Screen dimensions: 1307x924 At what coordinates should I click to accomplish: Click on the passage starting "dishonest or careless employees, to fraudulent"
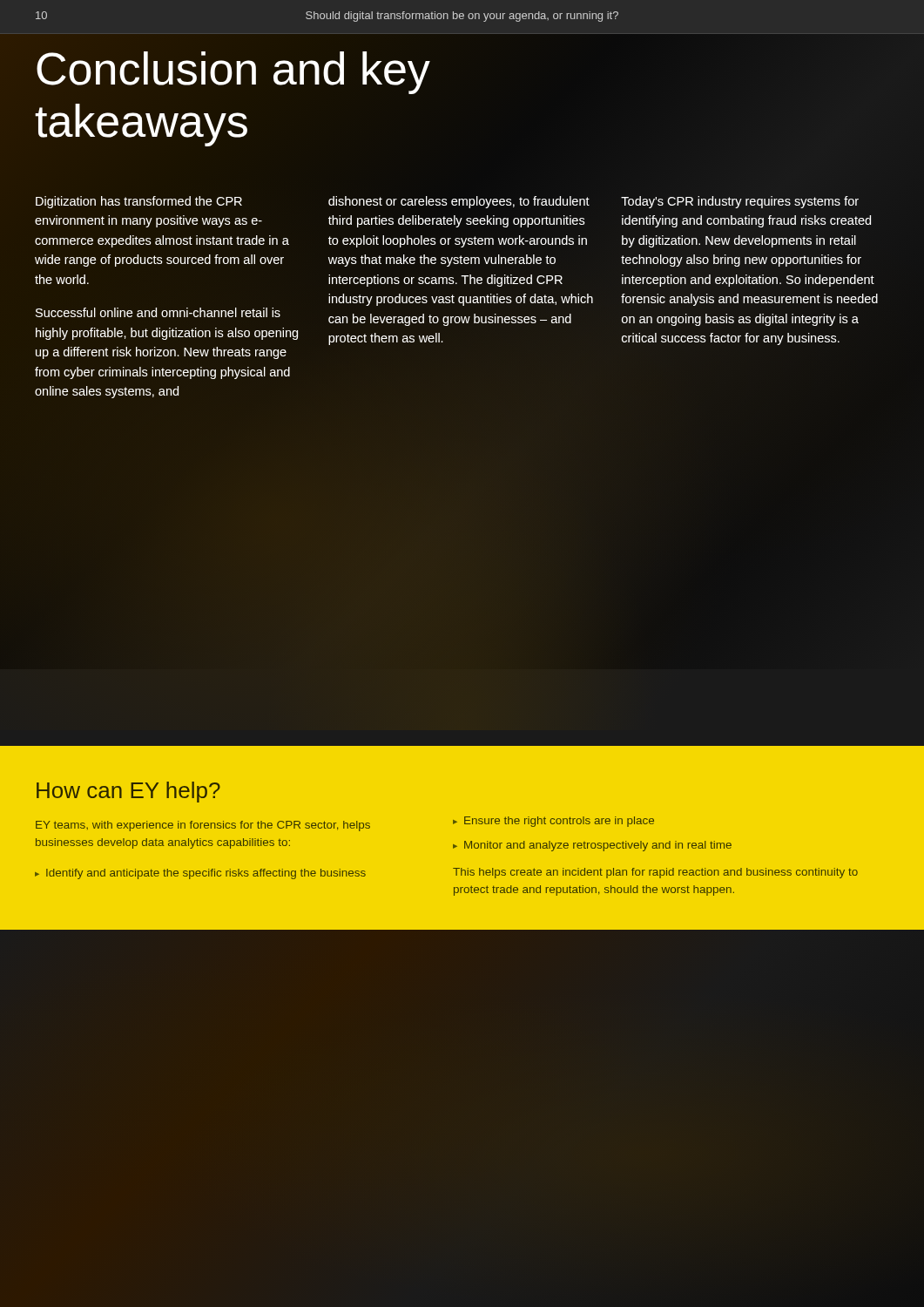pyautogui.click(x=462, y=270)
